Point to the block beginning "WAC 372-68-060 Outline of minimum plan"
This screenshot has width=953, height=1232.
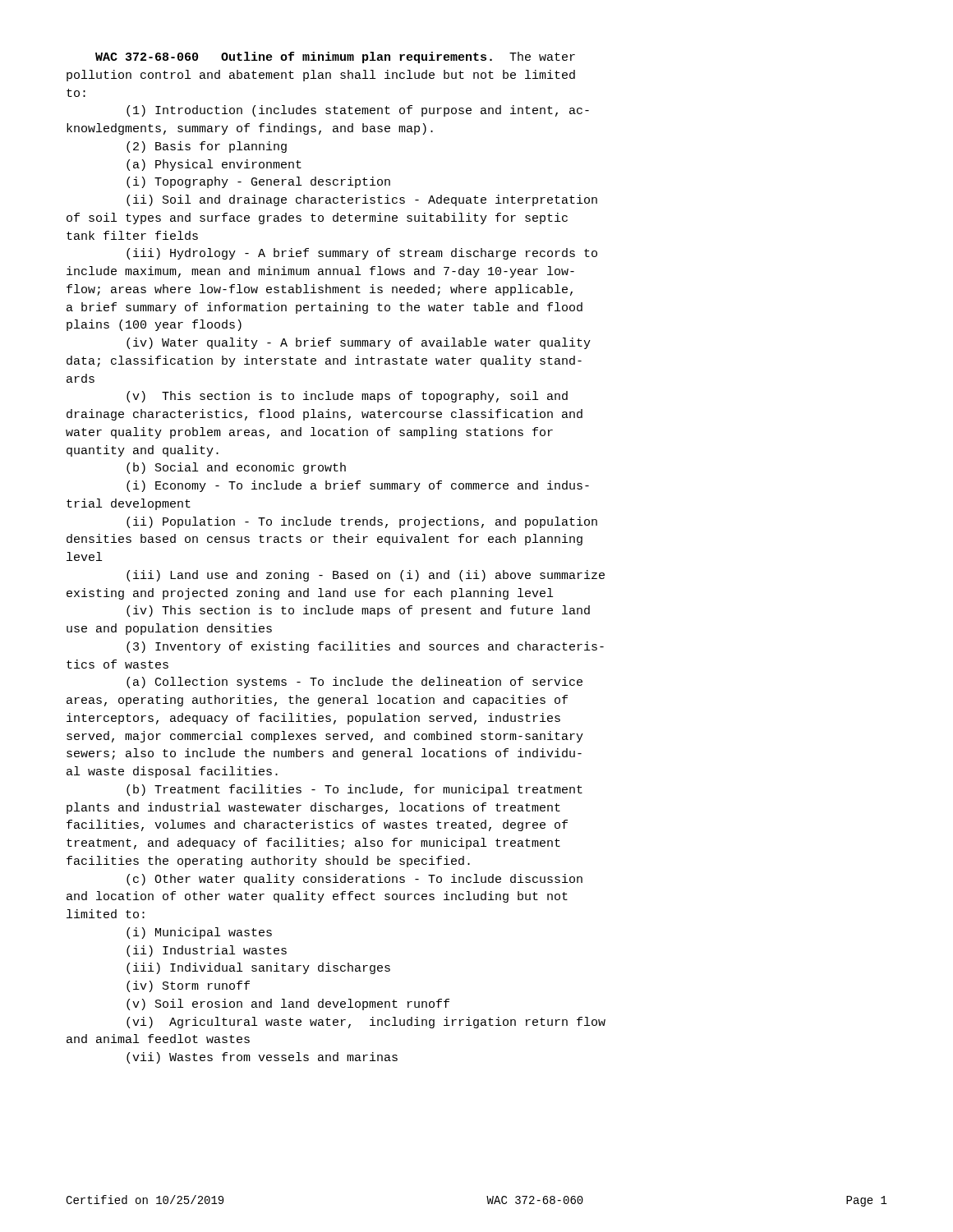click(335, 57)
